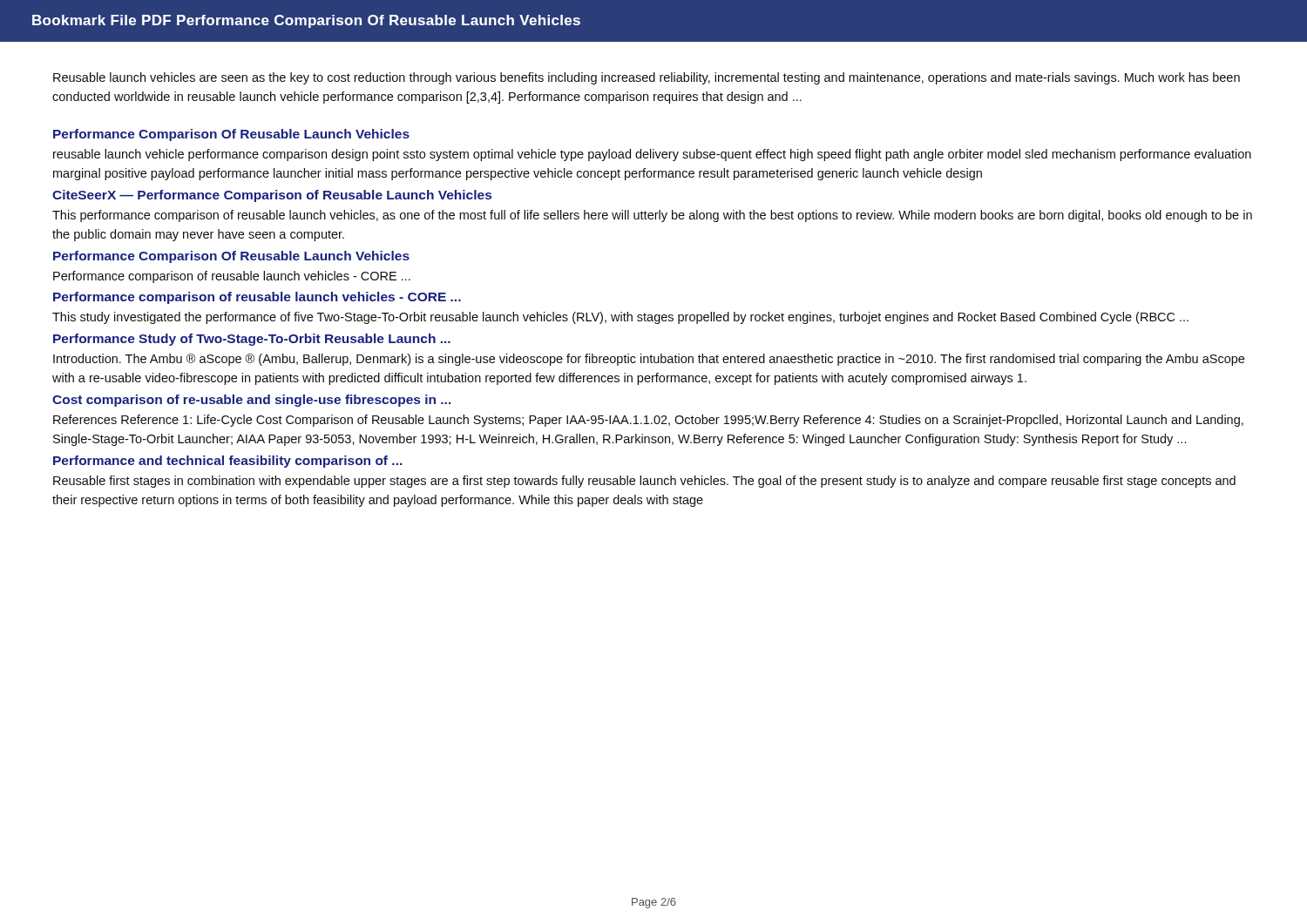Find the section header on this page that starts "Performance Study of Two-Stage-To-Orbit Reusable Launch"
Viewport: 1307px width, 924px height.
click(654, 358)
